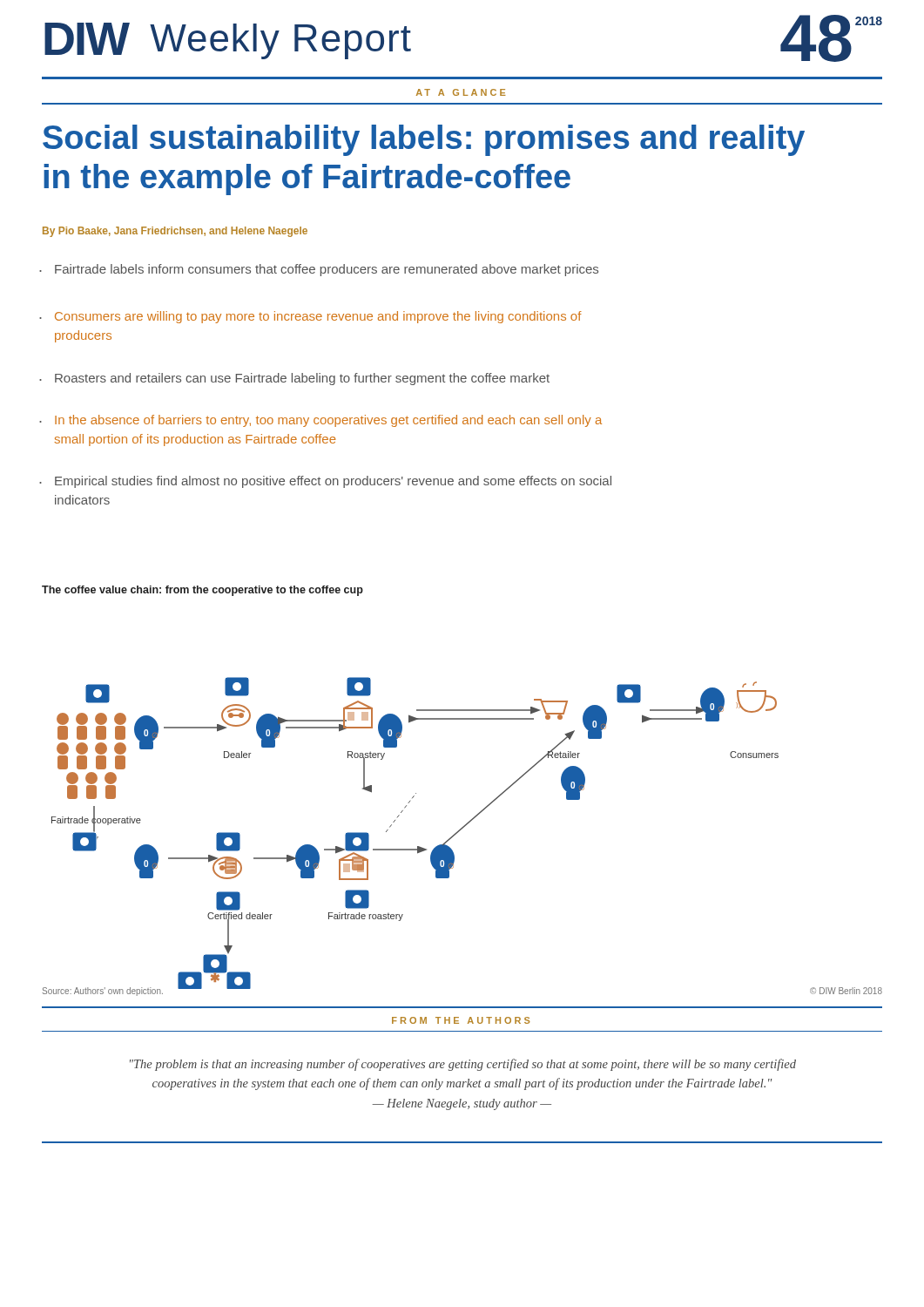The image size is (924, 1307).
Task: Point to the passage starting "FROM THE AUTHORS"
Action: (x=462, y=1020)
